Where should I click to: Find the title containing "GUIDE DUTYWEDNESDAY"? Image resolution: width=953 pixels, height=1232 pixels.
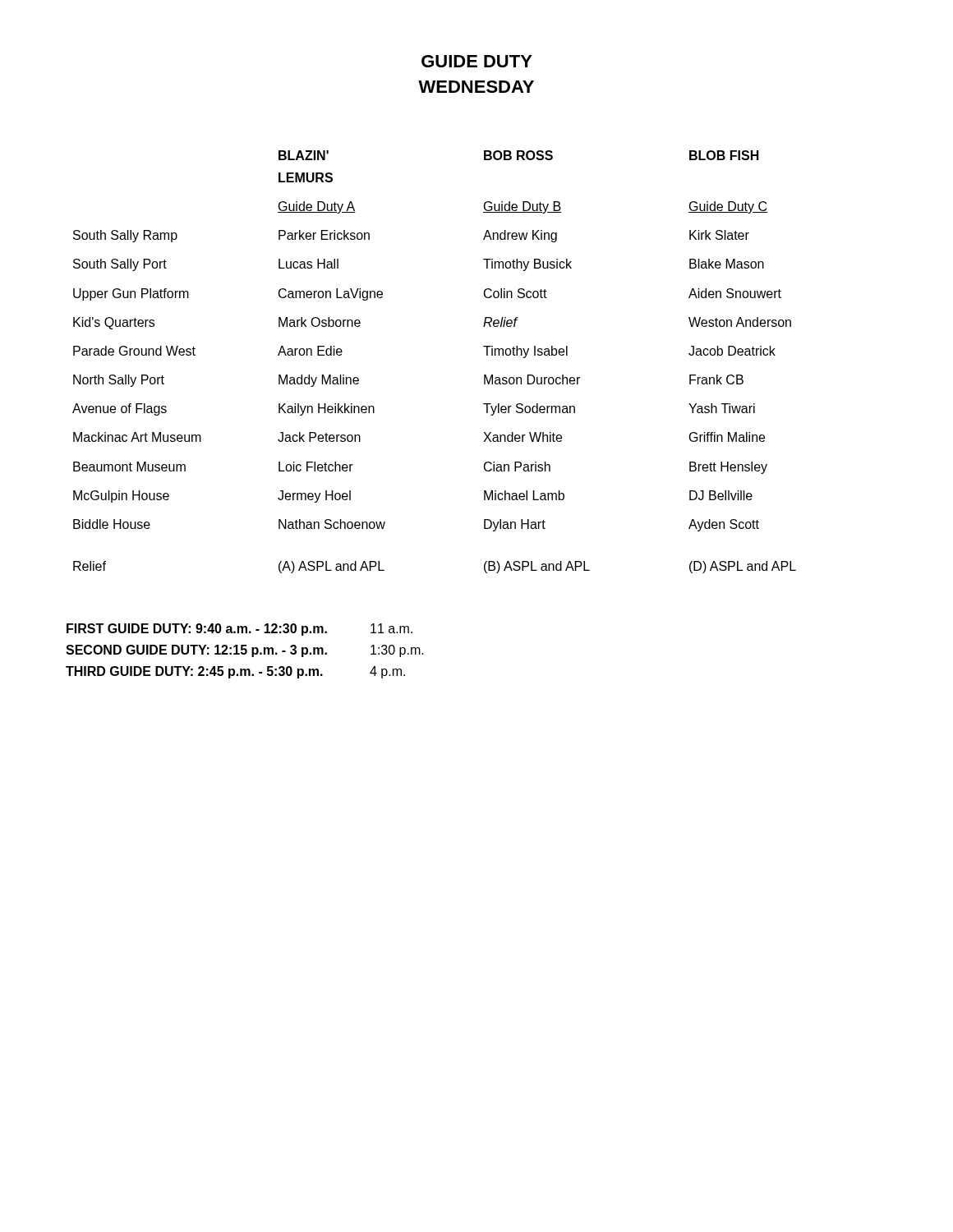476,75
